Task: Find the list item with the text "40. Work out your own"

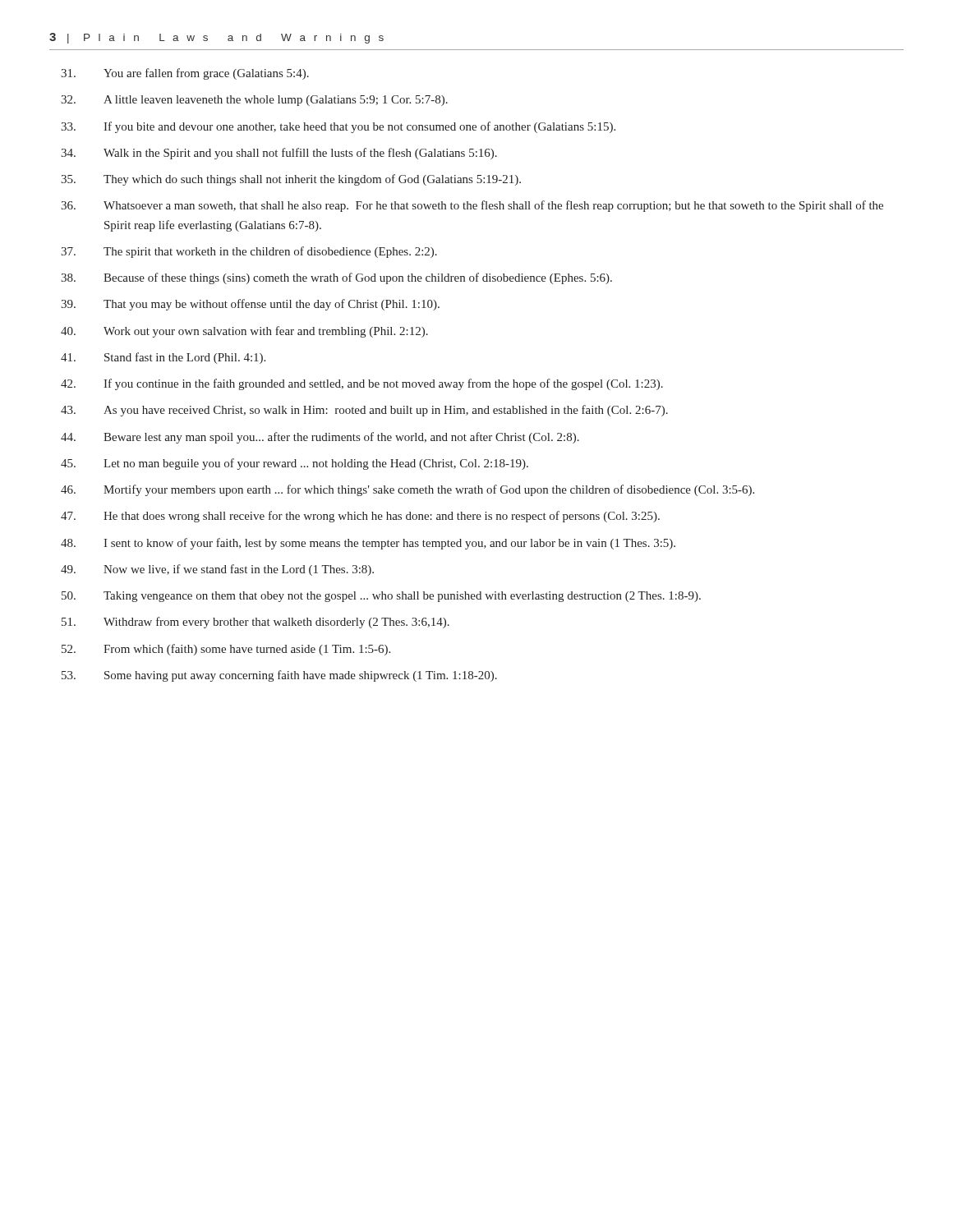Action: [x=244, y=332]
